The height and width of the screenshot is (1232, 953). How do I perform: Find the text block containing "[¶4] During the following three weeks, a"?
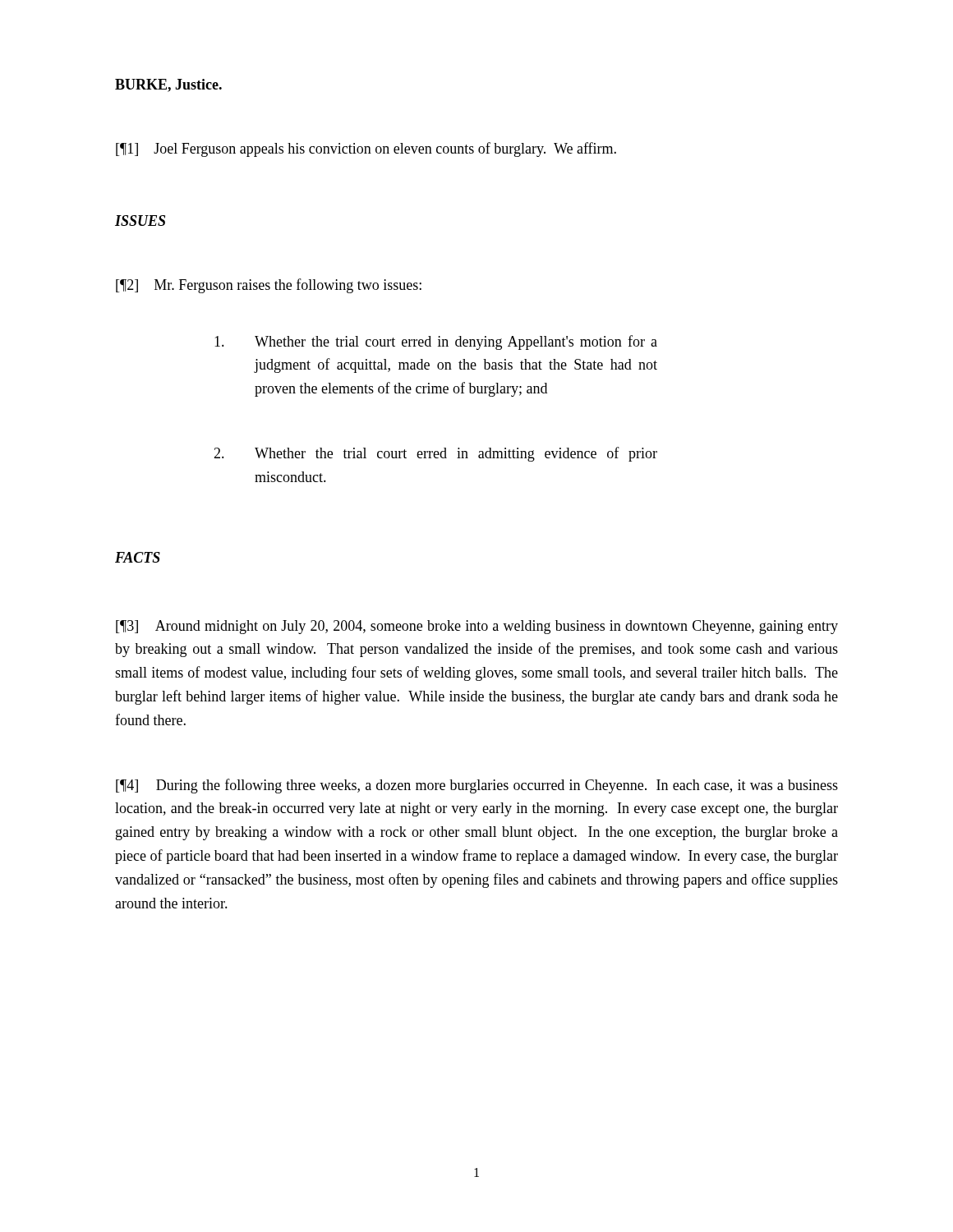[476, 844]
